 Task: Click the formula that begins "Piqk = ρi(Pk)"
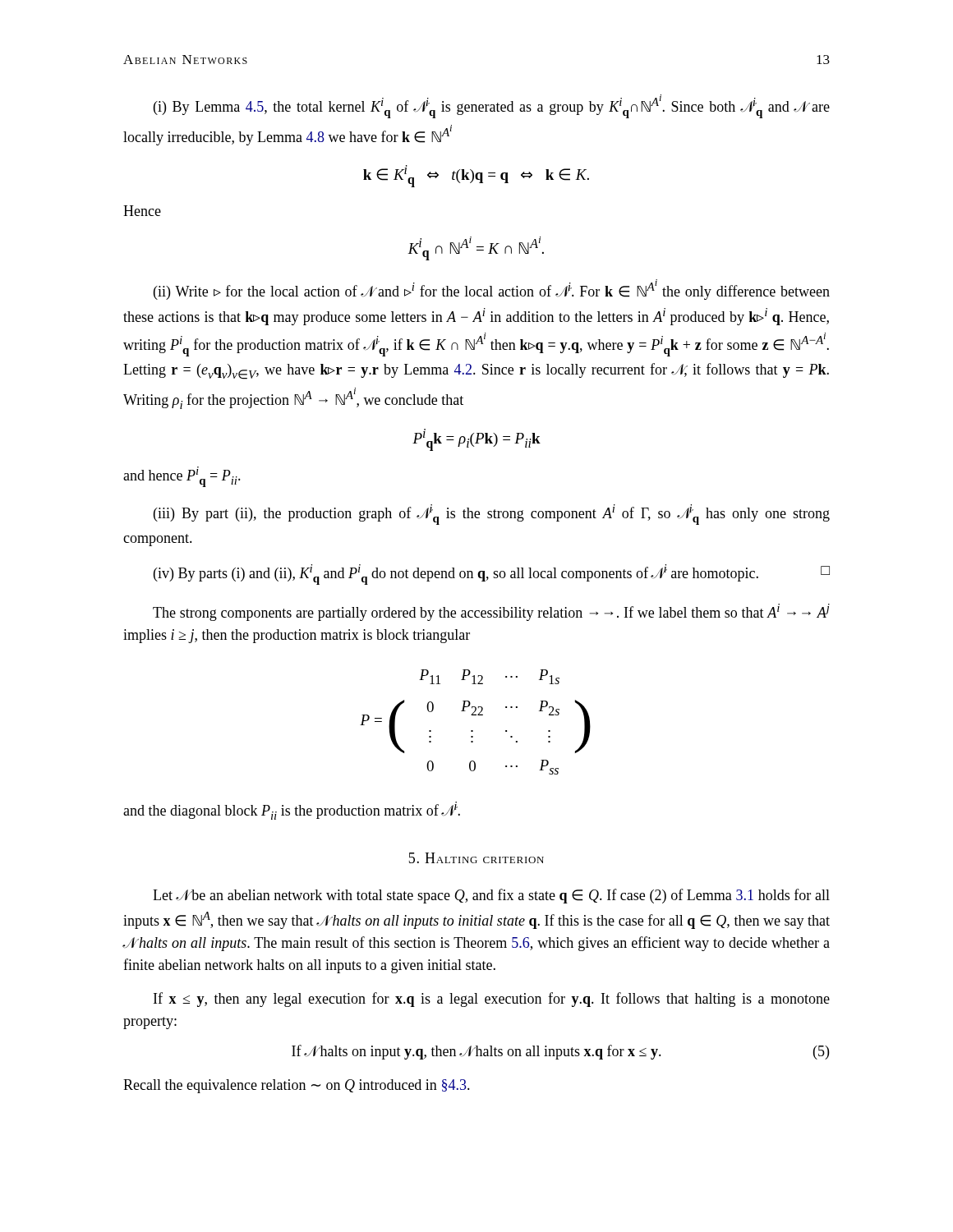click(476, 438)
